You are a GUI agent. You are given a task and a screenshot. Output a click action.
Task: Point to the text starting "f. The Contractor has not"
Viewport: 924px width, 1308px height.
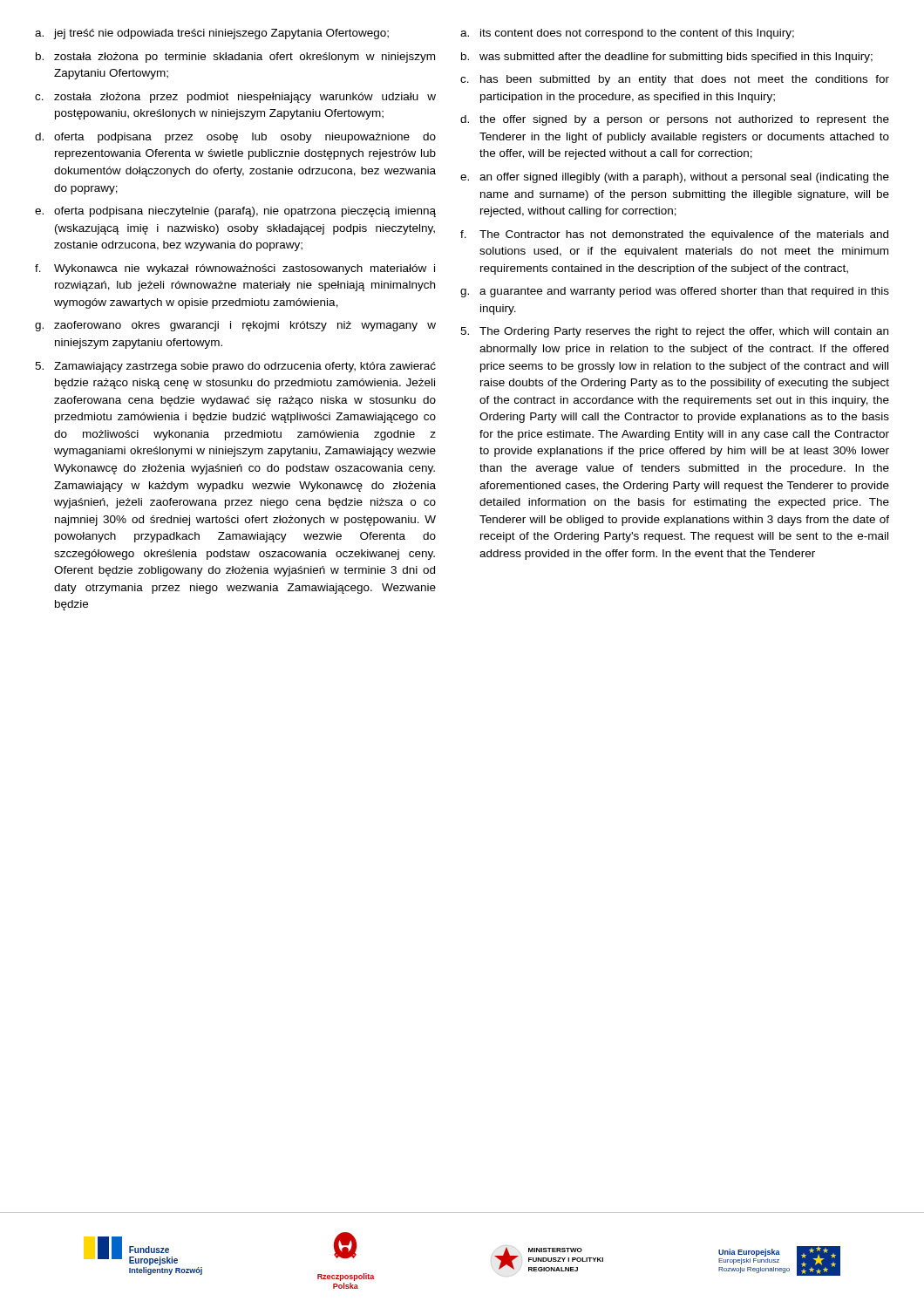pyautogui.click(x=675, y=251)
